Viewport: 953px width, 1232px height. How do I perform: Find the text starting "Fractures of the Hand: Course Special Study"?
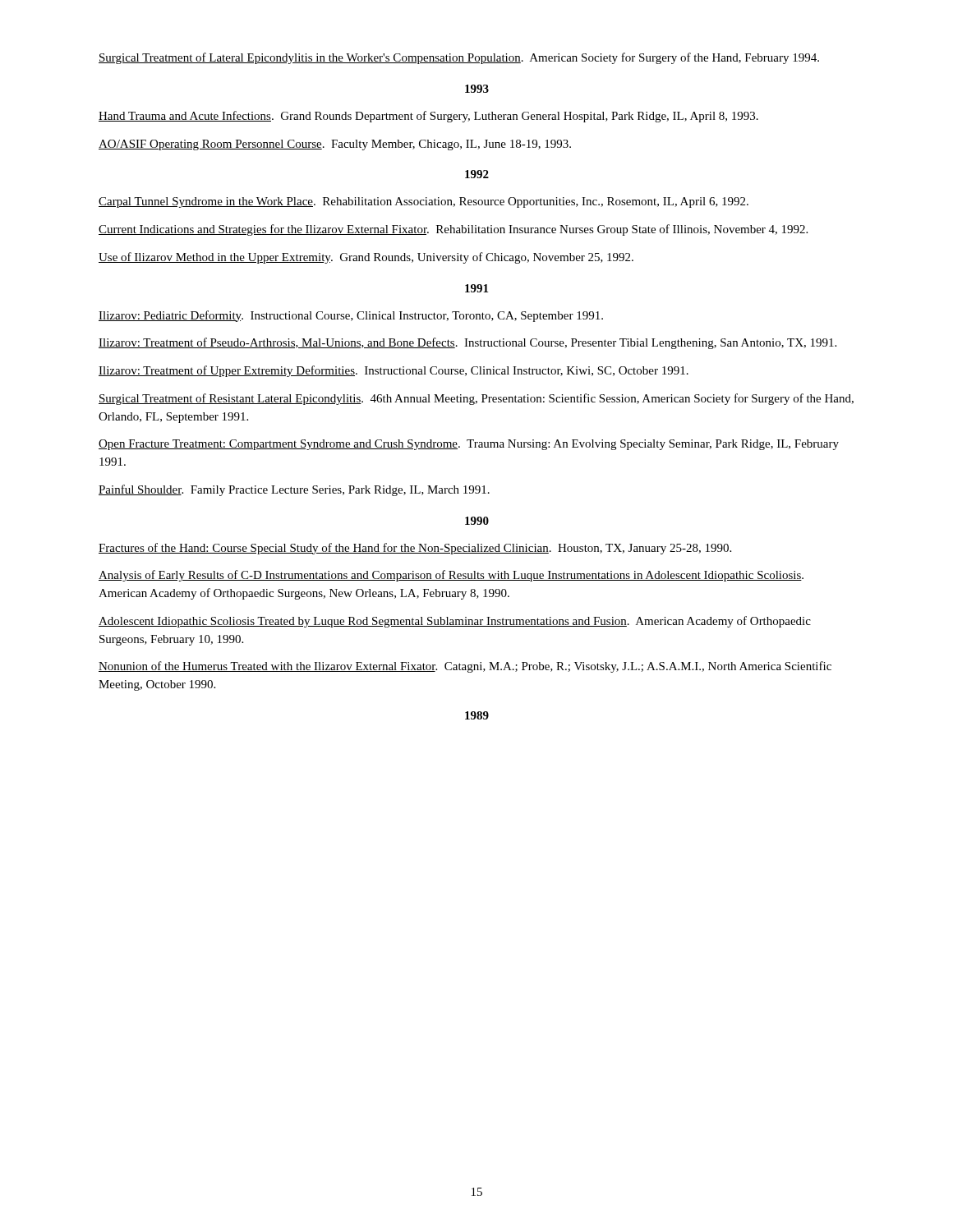click(415, 547)
